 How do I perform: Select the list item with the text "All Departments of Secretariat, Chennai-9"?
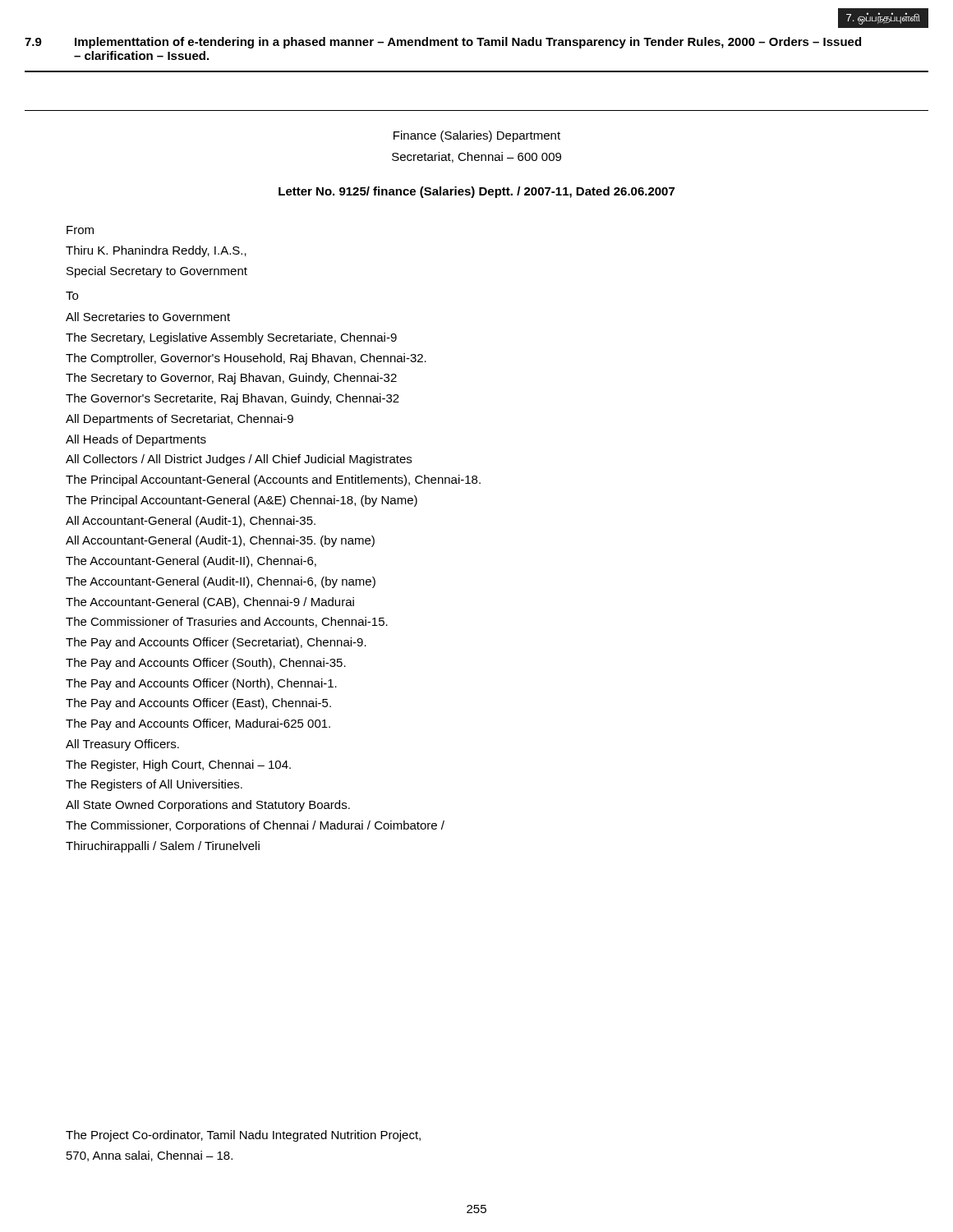180,418
